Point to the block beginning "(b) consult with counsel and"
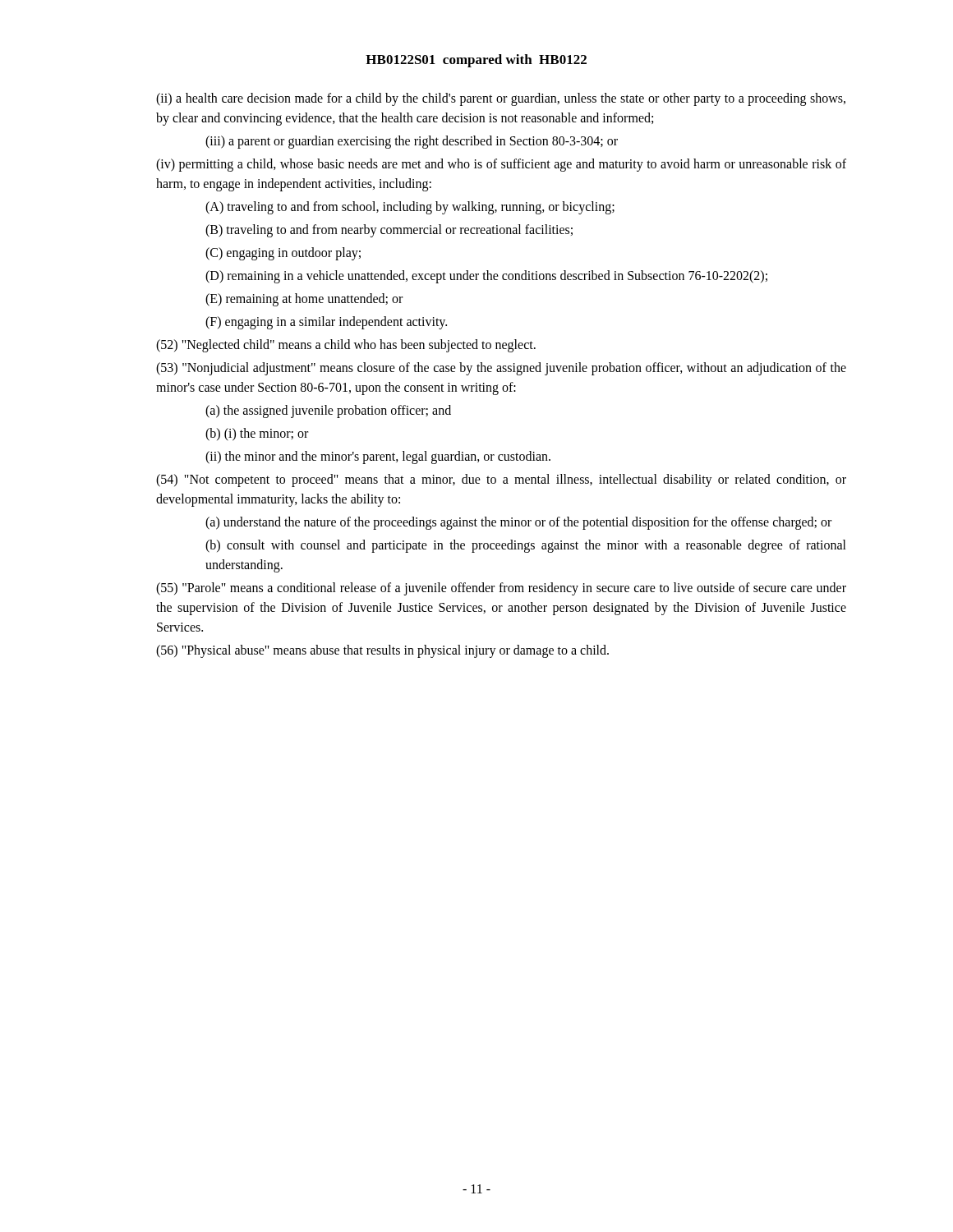Viewport: 953px width, 1232px height. point(526,555)
